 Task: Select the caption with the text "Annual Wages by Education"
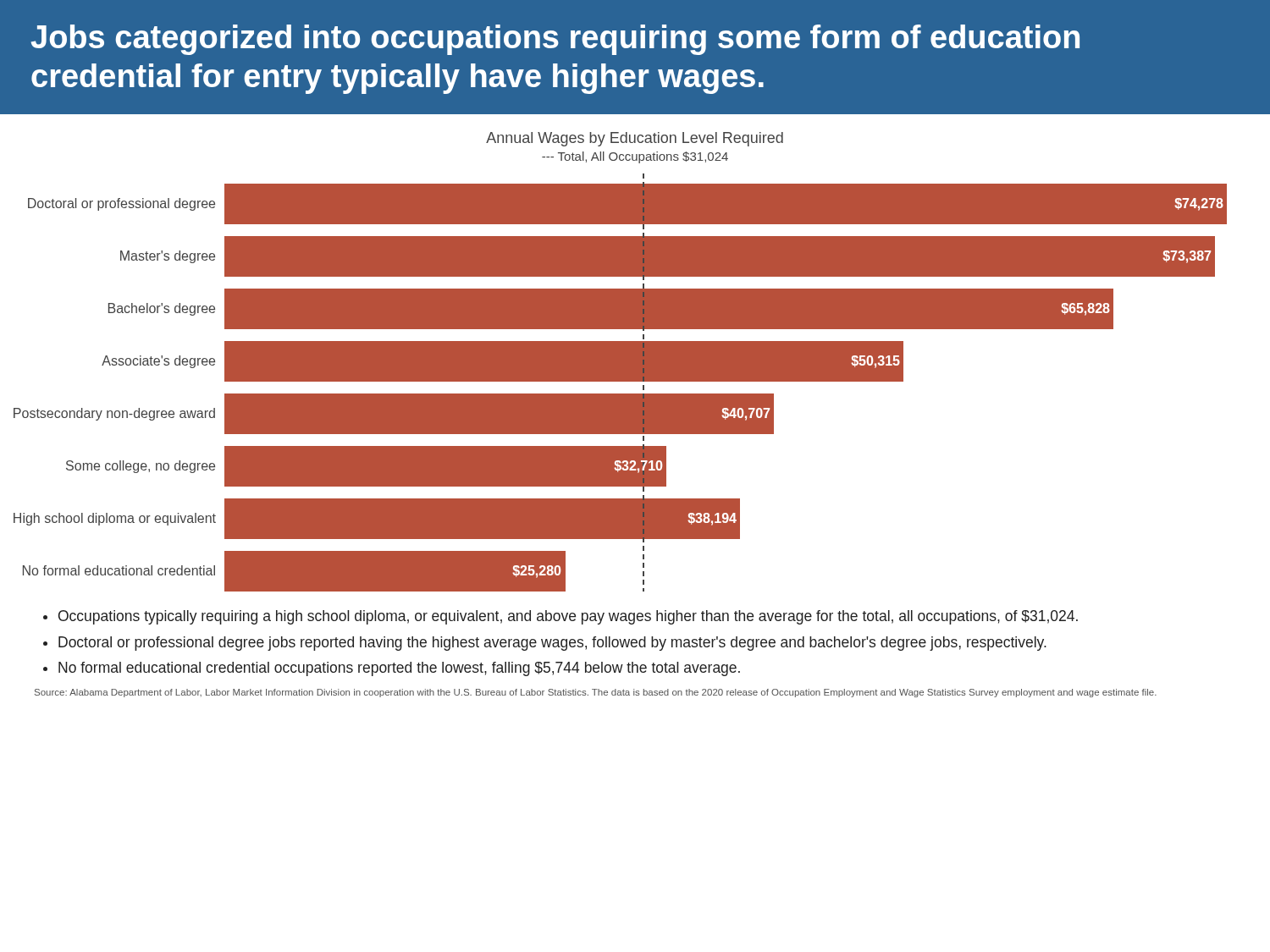coord(635,147)
